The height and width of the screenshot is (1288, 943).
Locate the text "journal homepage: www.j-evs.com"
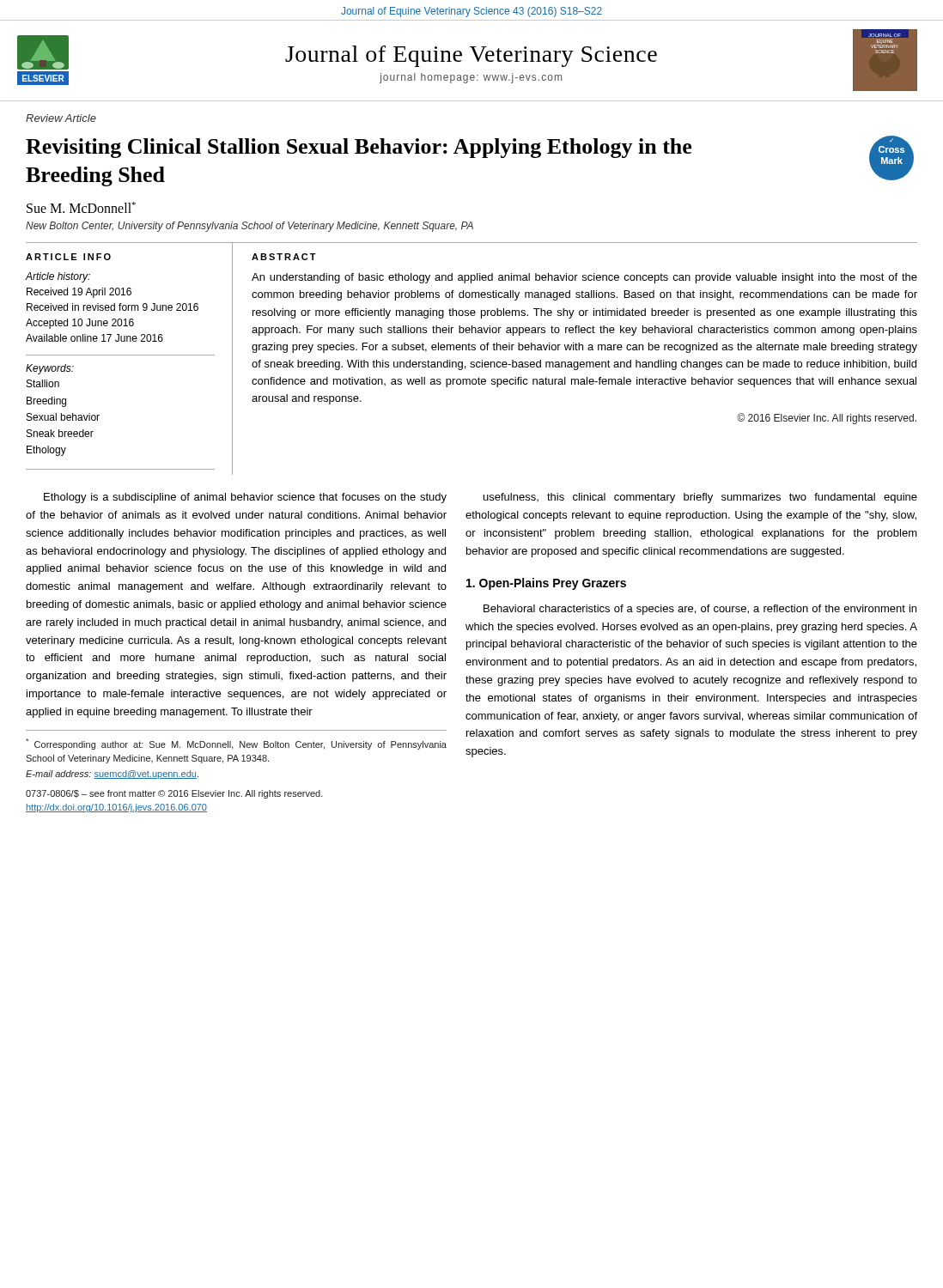pos(472,77)
